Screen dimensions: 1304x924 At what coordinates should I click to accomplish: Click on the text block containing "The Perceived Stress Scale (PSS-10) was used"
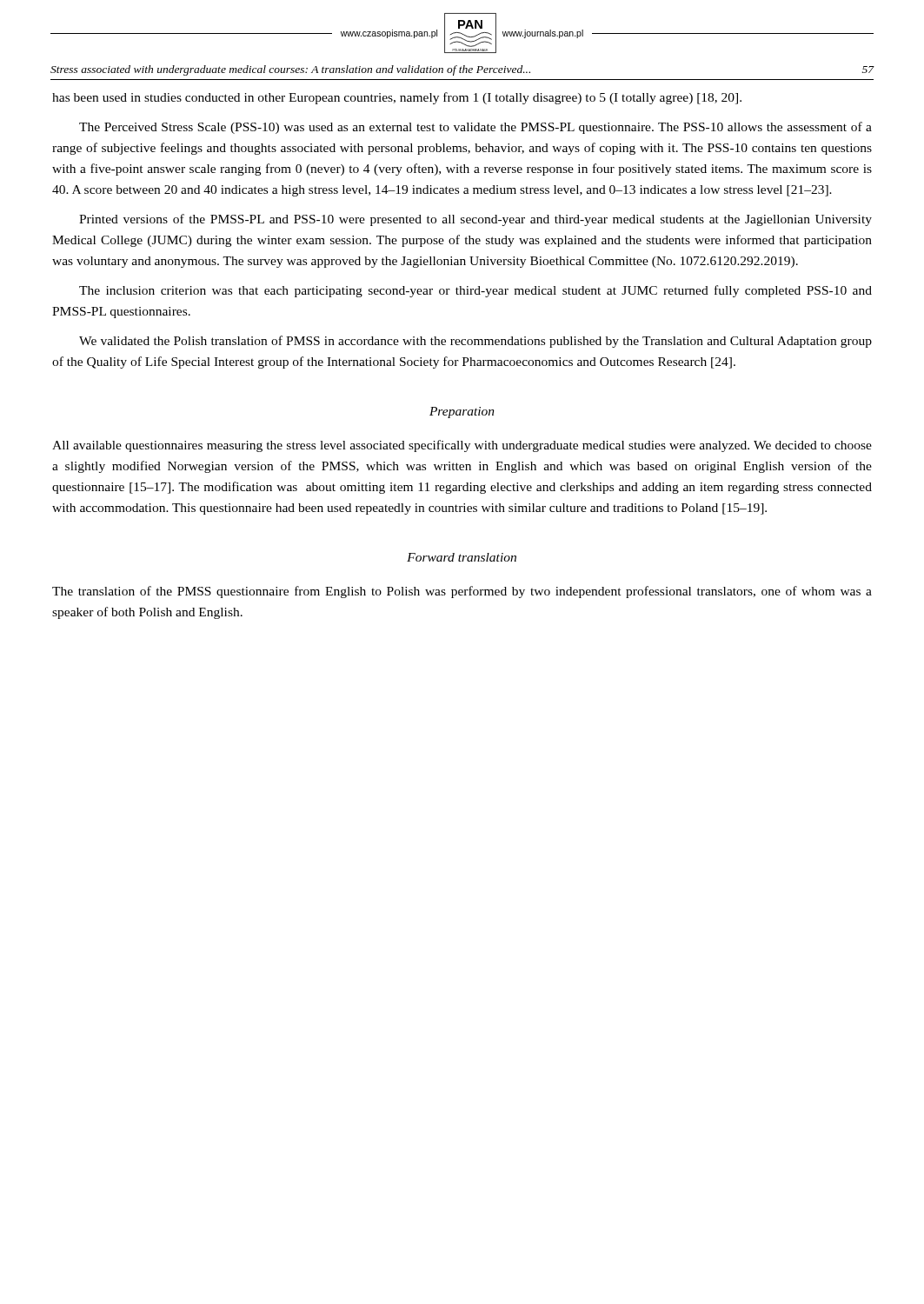(462, 158)
